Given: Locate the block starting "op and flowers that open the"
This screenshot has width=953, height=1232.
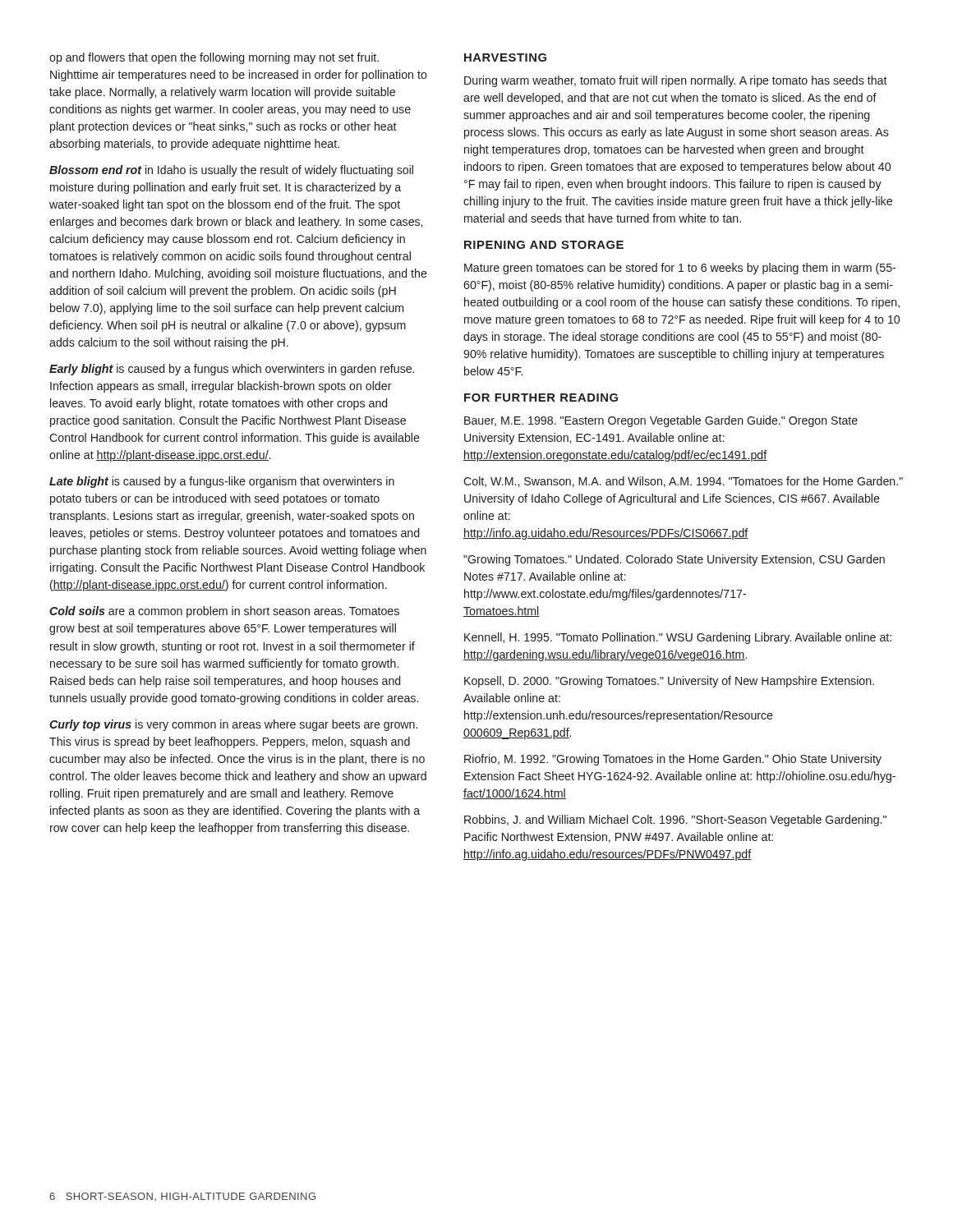Looking at the screenshot, I should [238, 101].
